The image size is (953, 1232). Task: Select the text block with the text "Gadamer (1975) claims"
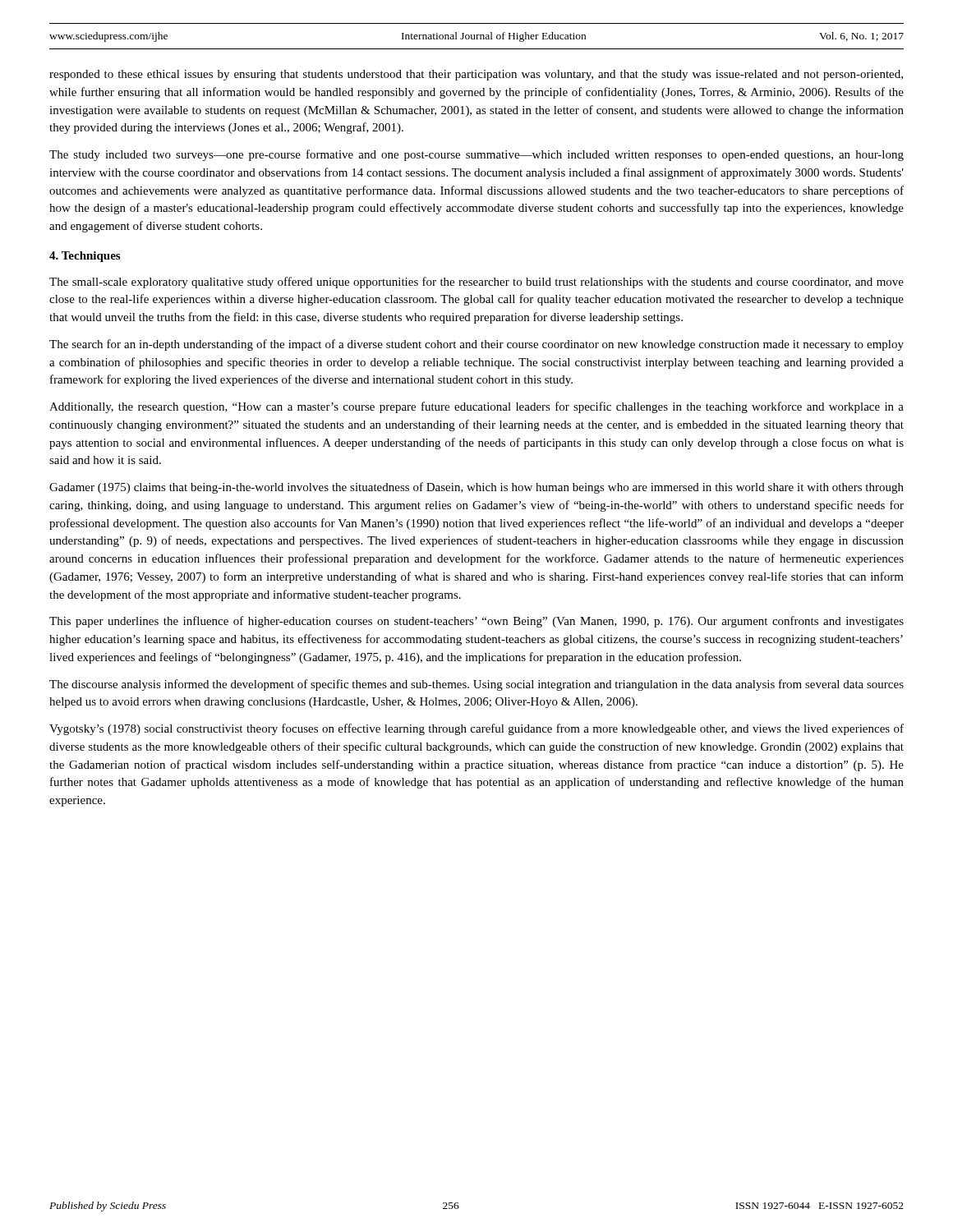pyautogui.click(x=476, y=541)
